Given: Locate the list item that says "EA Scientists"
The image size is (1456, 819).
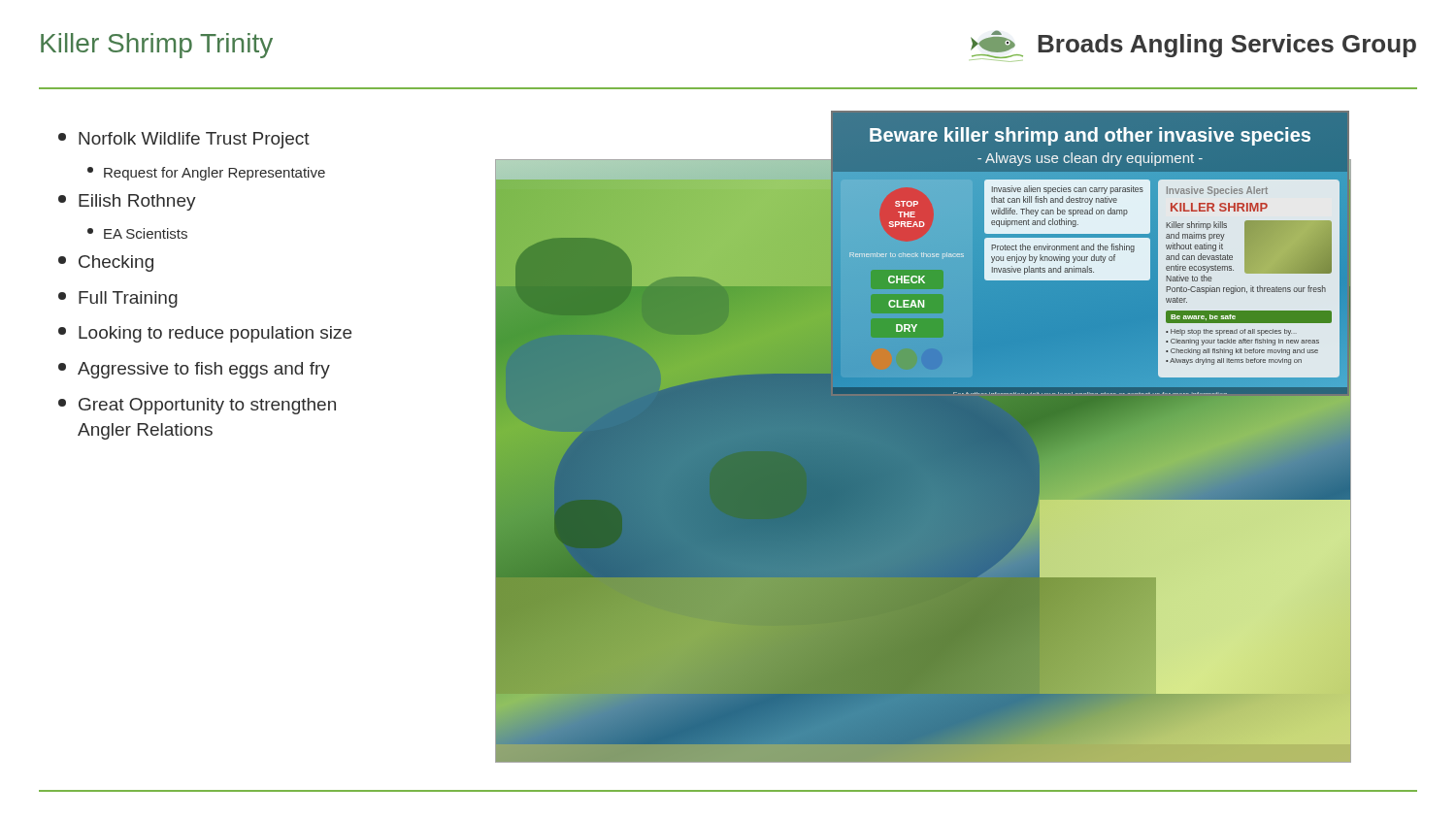Looking at the screenshot, I should tap(138, 234).
